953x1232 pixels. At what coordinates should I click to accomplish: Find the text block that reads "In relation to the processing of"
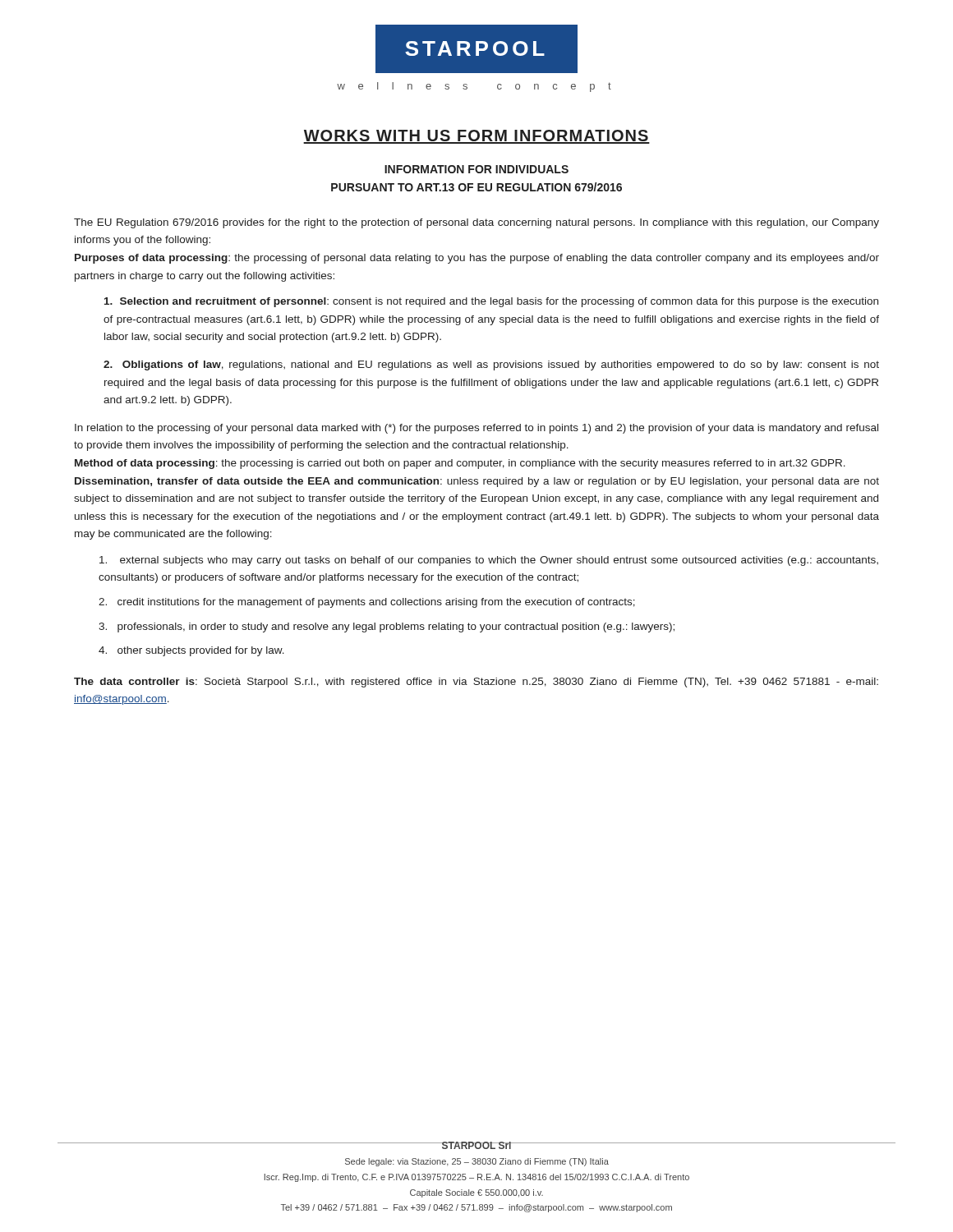(476, 480)
